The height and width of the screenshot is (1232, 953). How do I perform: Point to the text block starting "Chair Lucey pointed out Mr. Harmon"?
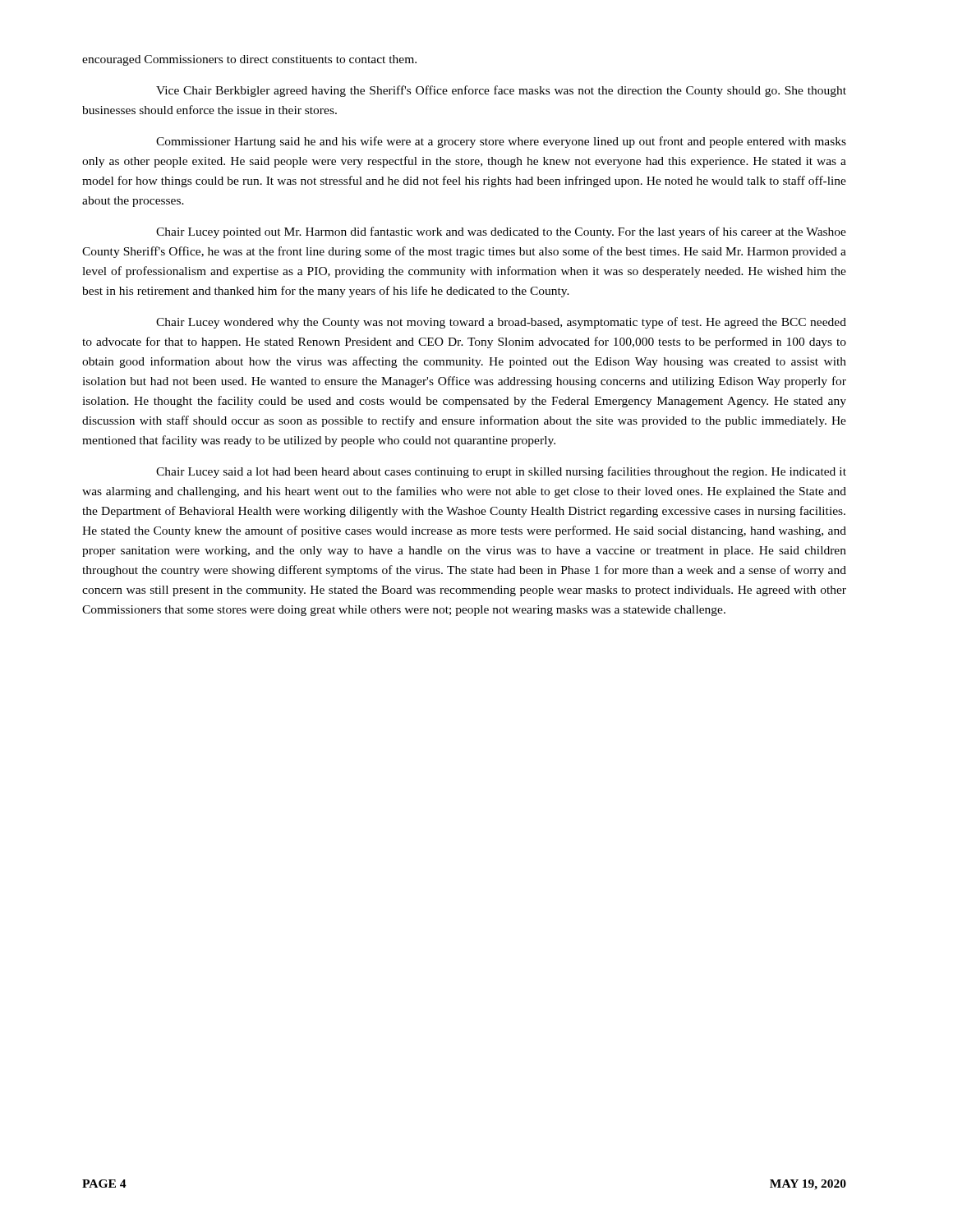[x=464, y=261]
